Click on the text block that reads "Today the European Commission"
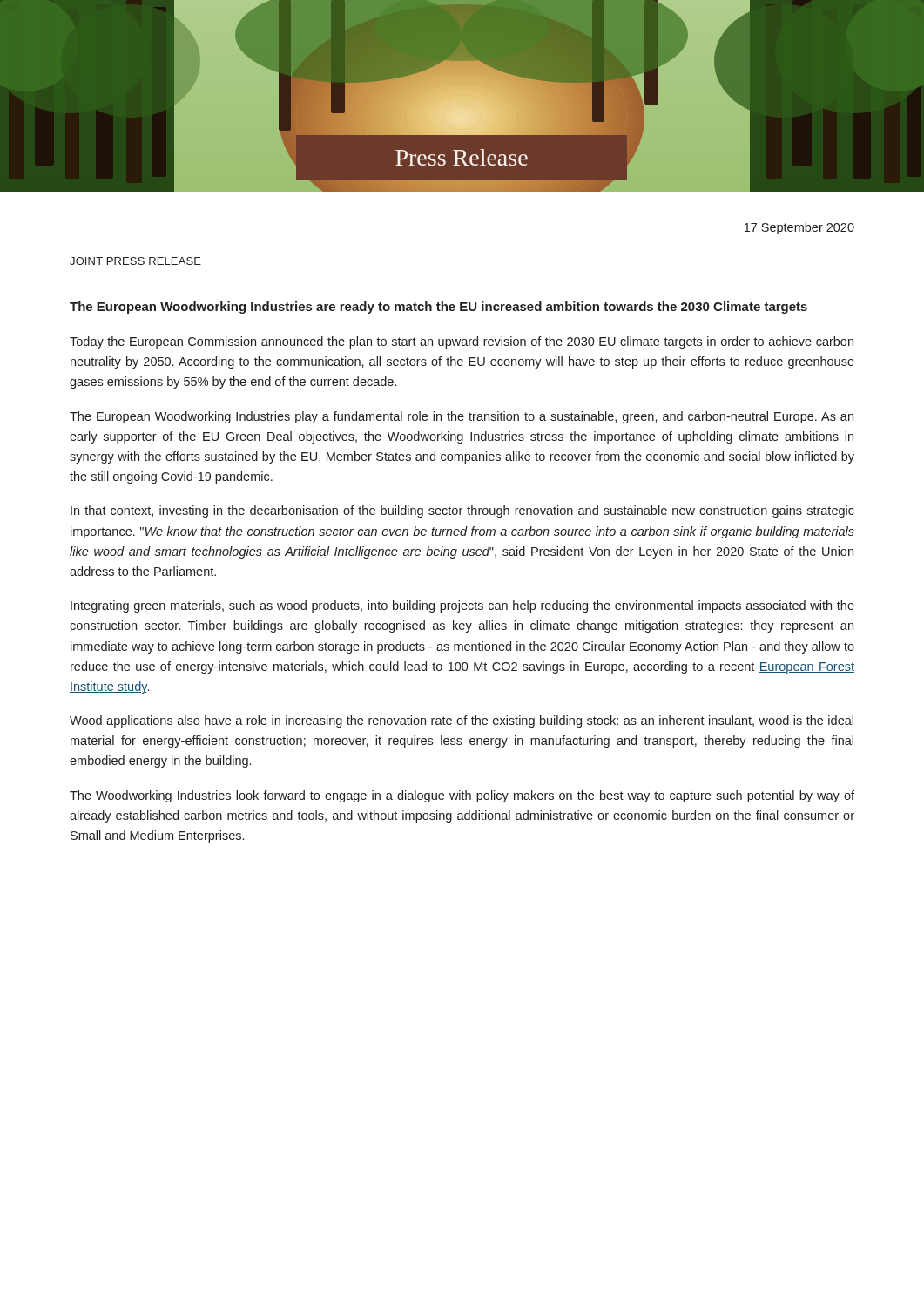Image resolution: width=924 pixels, height=1307 pixels. point(462,362)
